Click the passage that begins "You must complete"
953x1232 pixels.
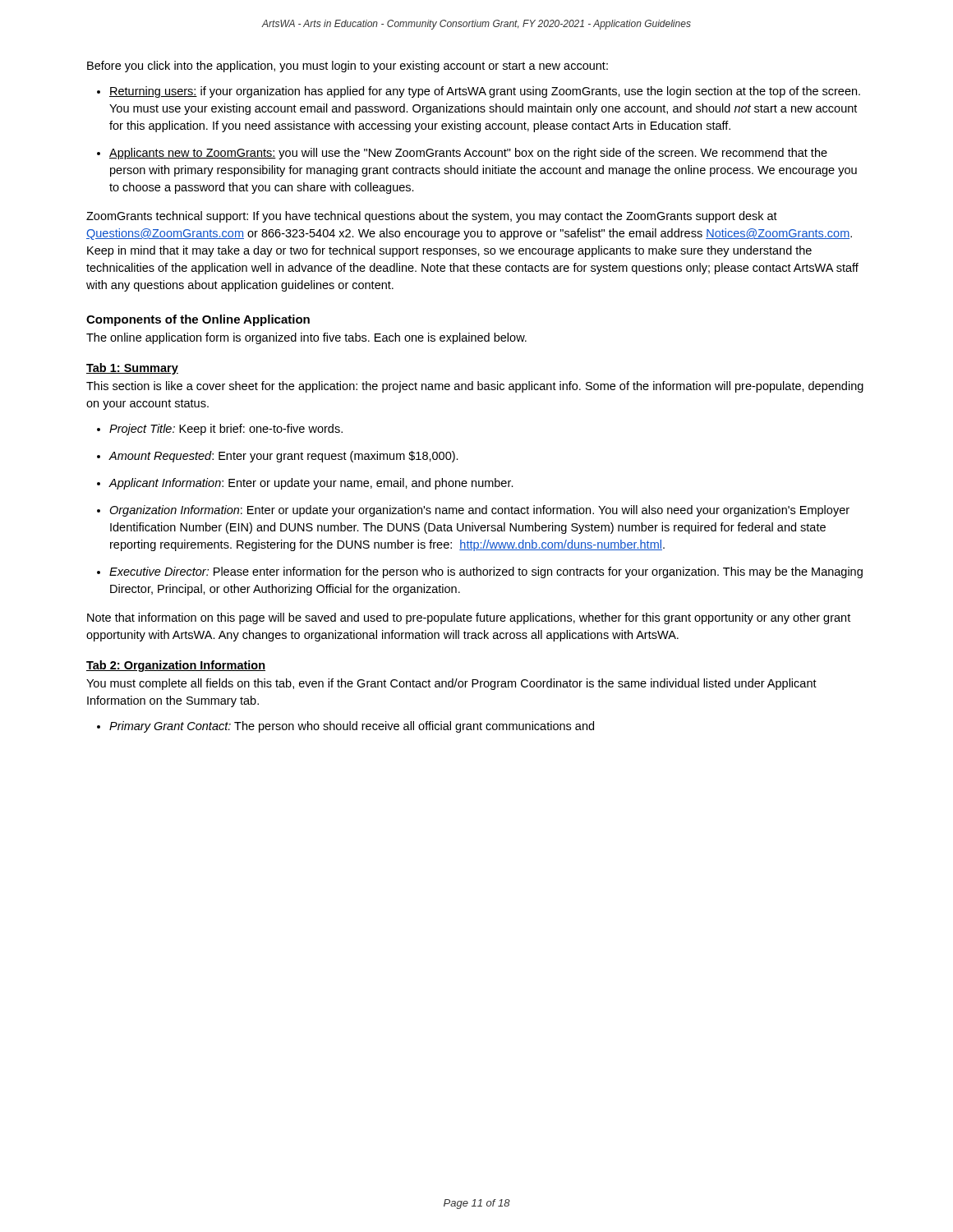476,693
